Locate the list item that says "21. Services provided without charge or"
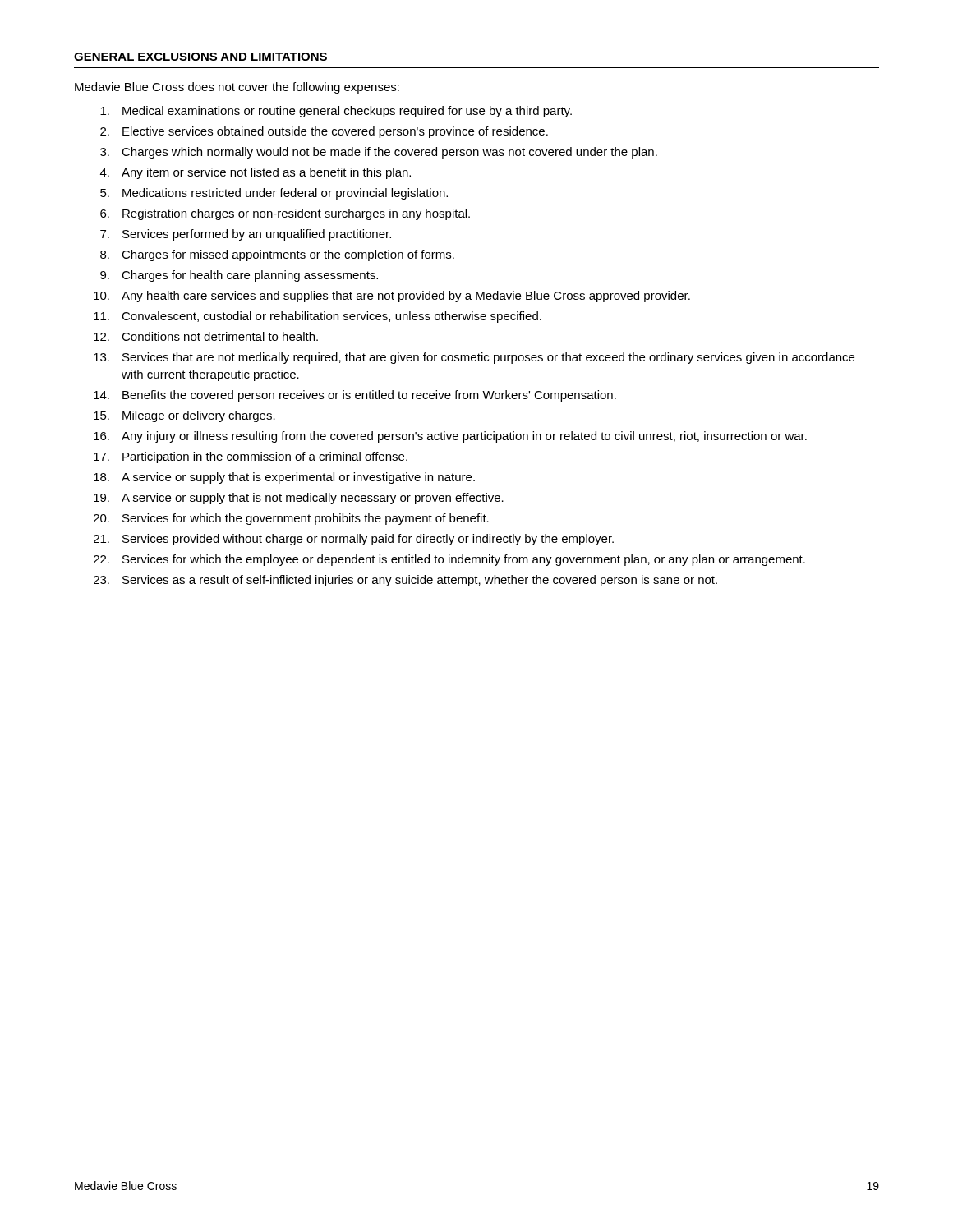Screen dimensions: 1232x953 [x=476, y=538]
